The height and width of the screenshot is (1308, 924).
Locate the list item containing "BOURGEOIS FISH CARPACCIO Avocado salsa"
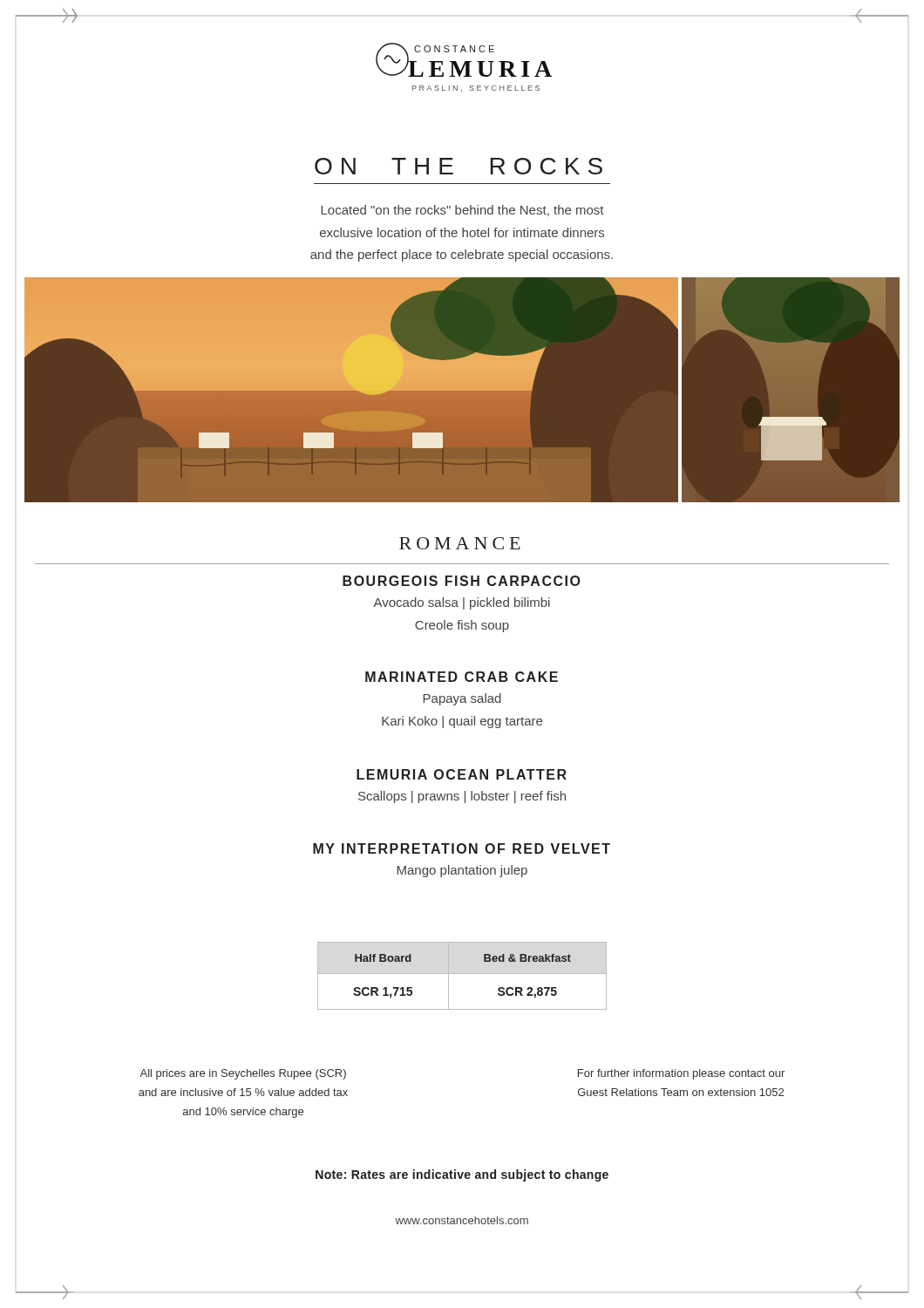pos(462,605)
